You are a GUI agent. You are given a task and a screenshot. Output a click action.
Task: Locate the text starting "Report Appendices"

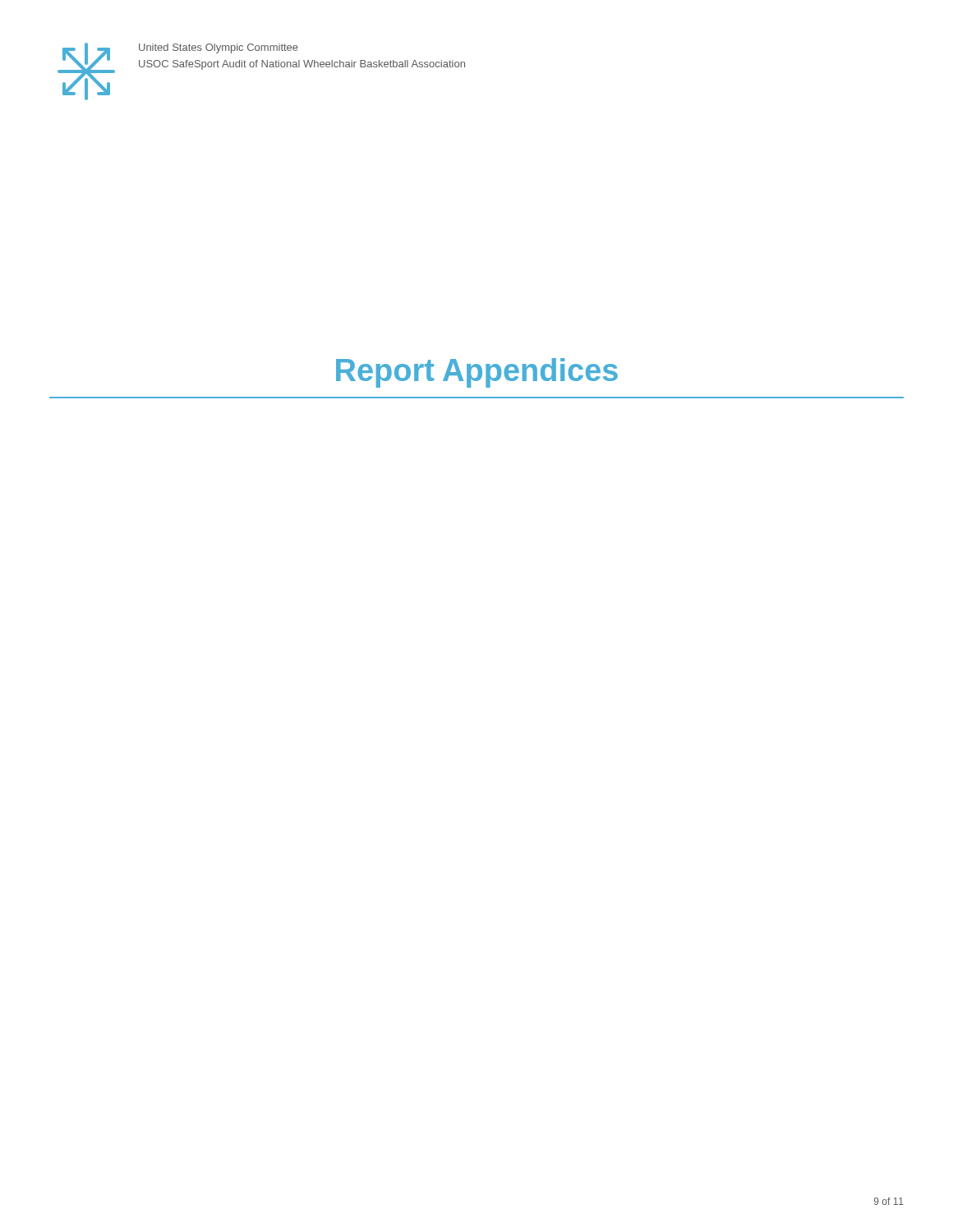(476, 376)
